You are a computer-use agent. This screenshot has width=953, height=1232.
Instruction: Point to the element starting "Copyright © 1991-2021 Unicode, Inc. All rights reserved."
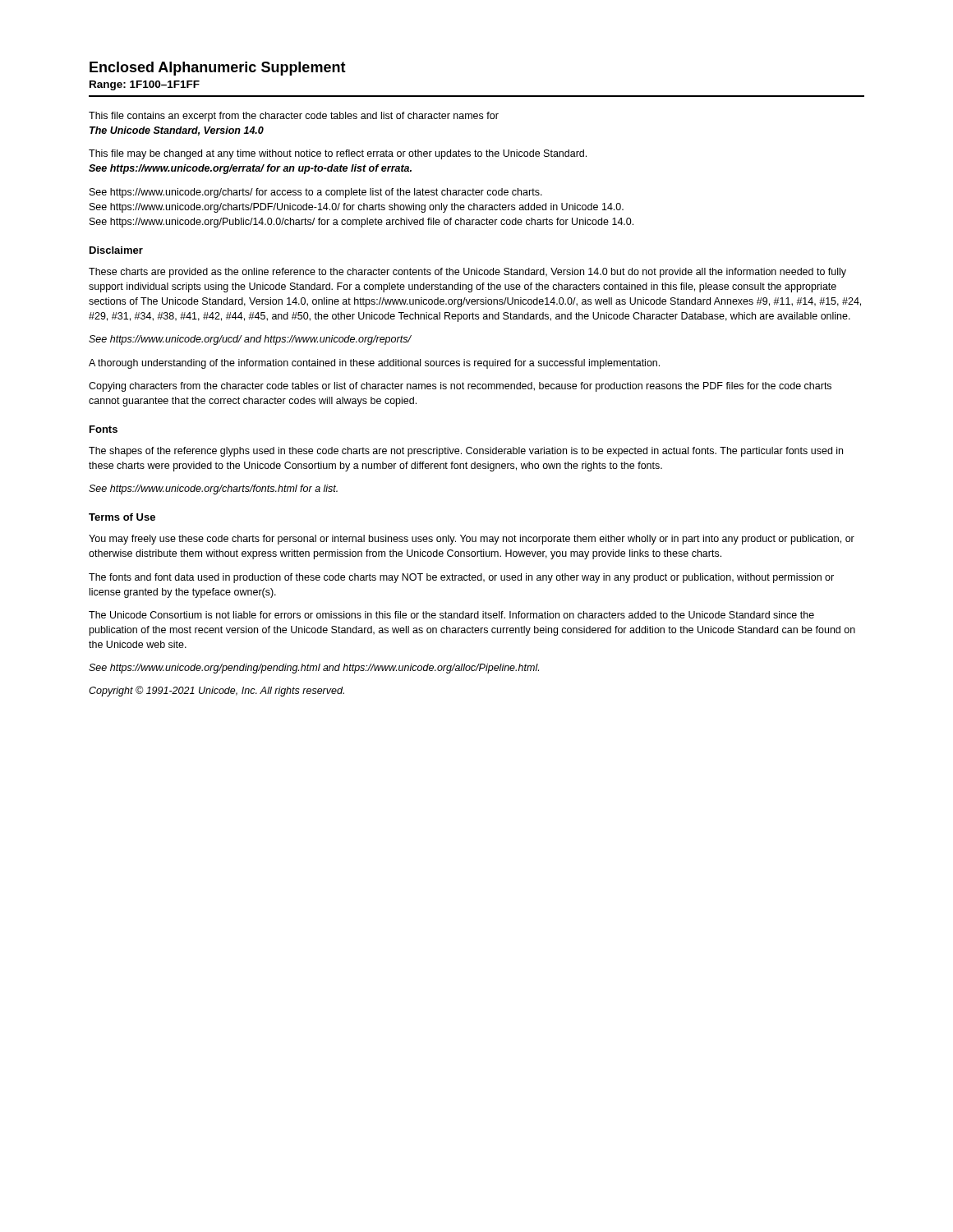pos(217,691)
